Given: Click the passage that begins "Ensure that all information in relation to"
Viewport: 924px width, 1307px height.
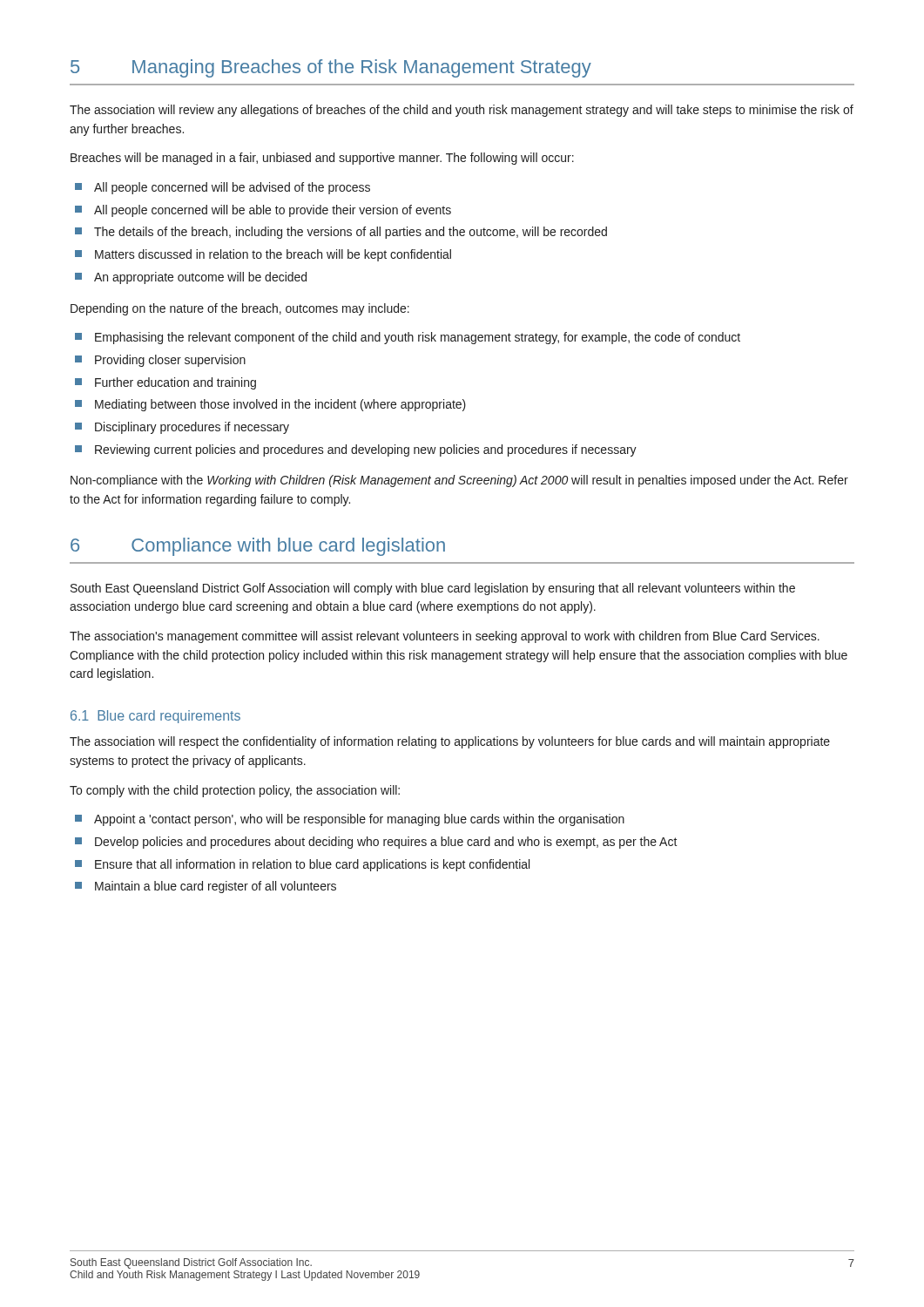Looking at the screenshot, I should tap(312, 864).
